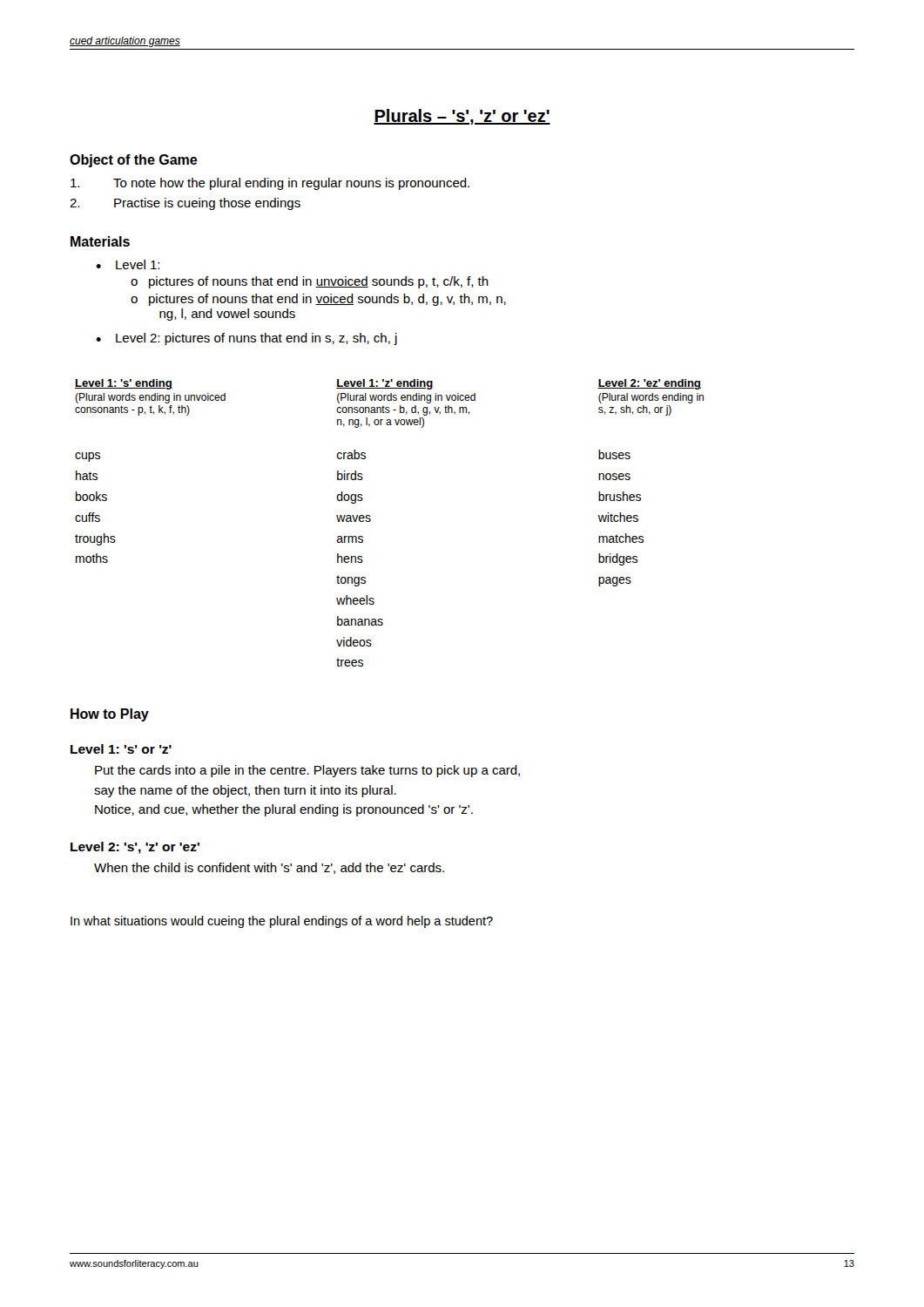Select the text starting "How to Play"
This screenshot has height=1307, width=924.
click(x=109, y=714)
